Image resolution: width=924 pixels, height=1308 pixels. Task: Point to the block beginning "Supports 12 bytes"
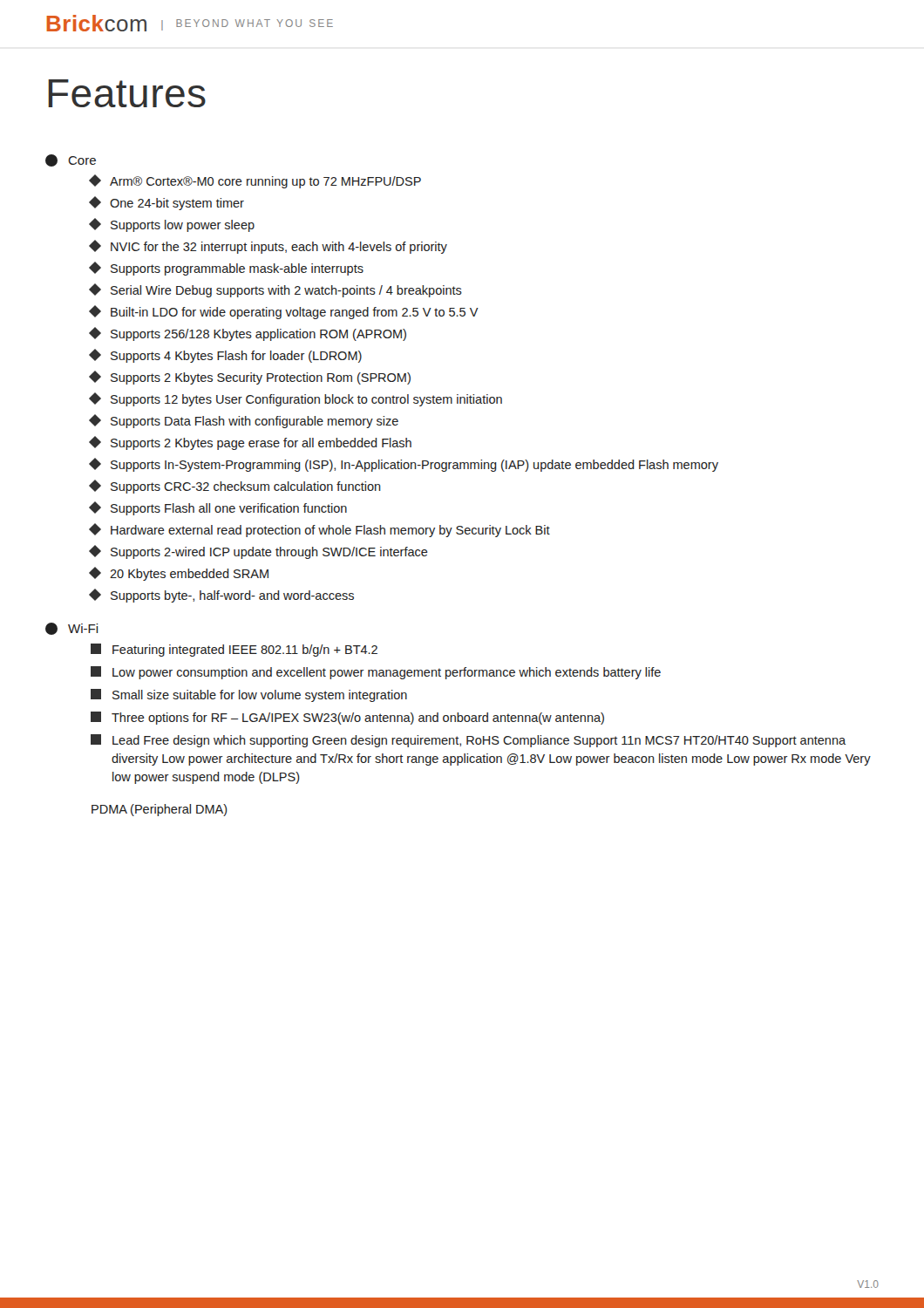pos(485,400)
